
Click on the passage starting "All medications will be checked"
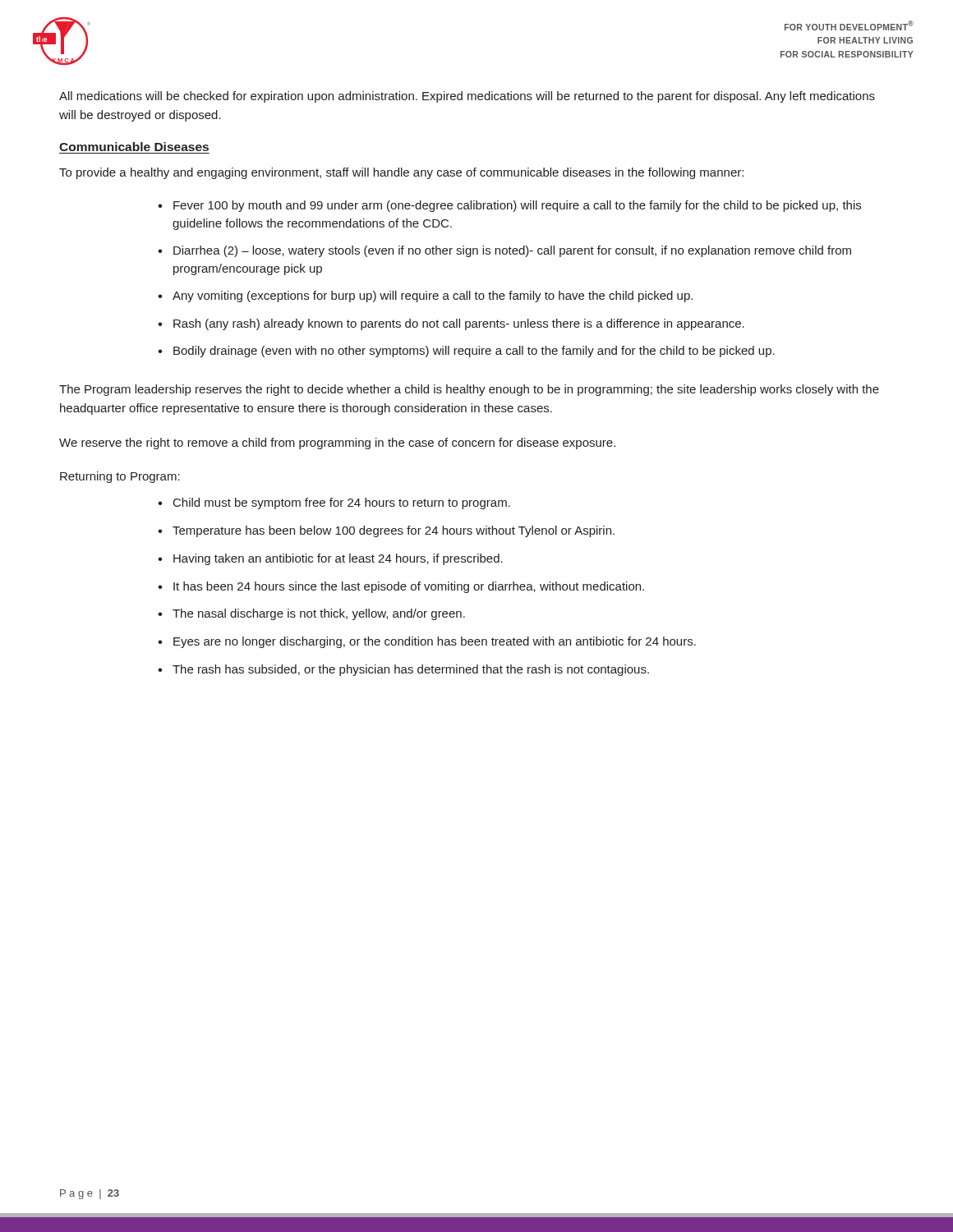pos(467,105)
